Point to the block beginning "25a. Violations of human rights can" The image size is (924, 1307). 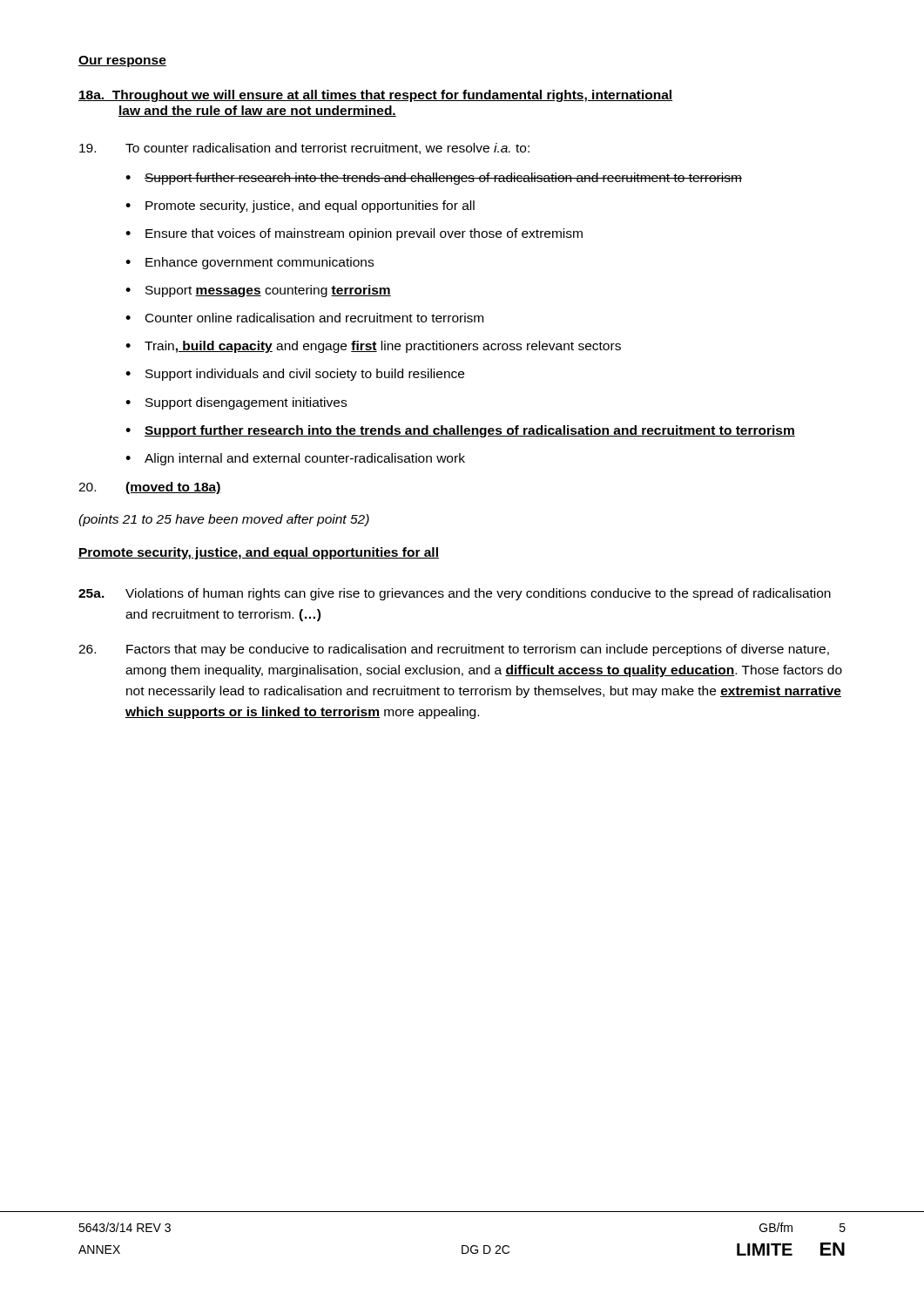tap(462, 604)
